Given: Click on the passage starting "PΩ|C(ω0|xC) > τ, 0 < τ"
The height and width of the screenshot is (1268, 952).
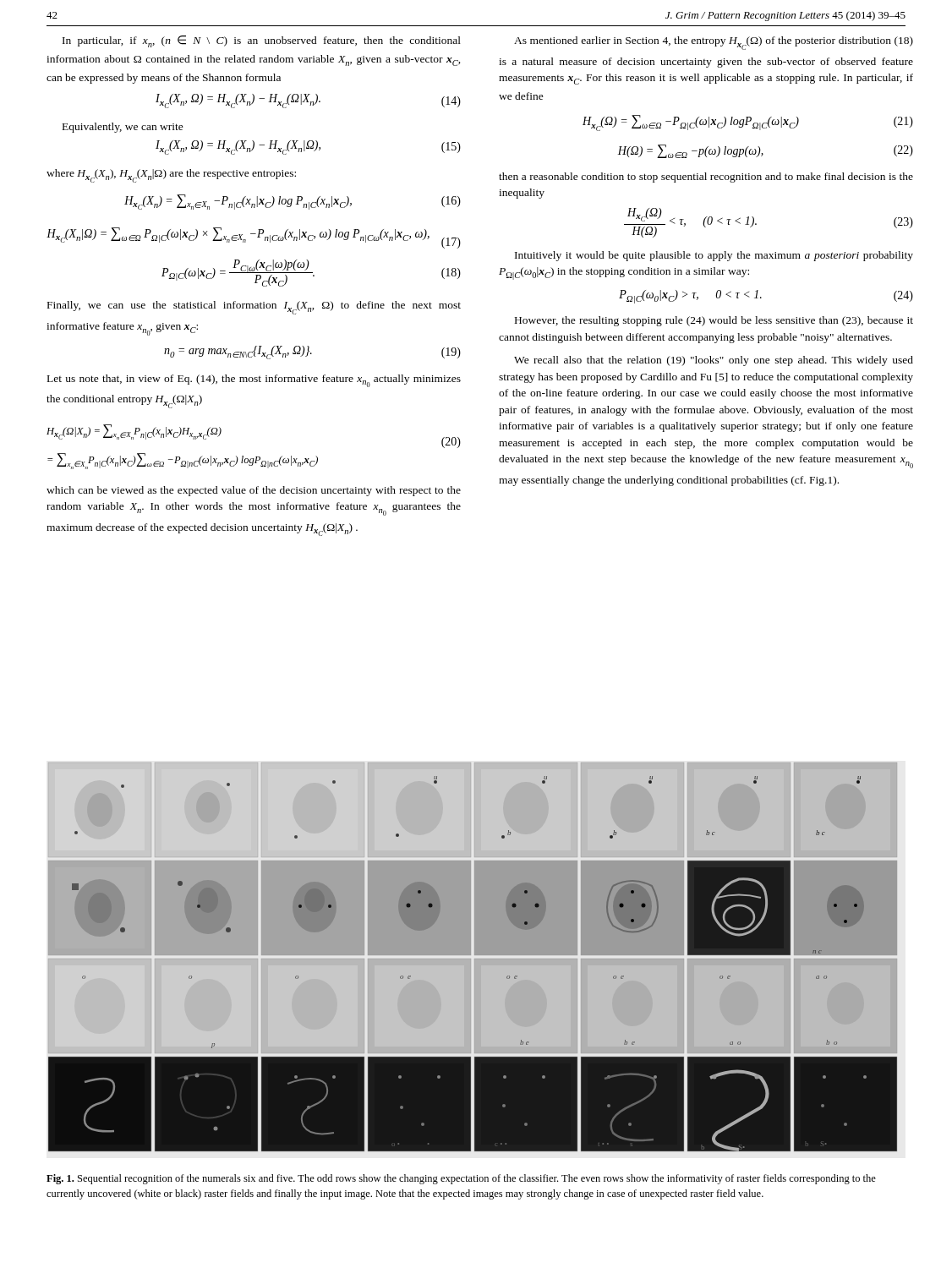Looking at the screenshot, I should click(706, 296).
